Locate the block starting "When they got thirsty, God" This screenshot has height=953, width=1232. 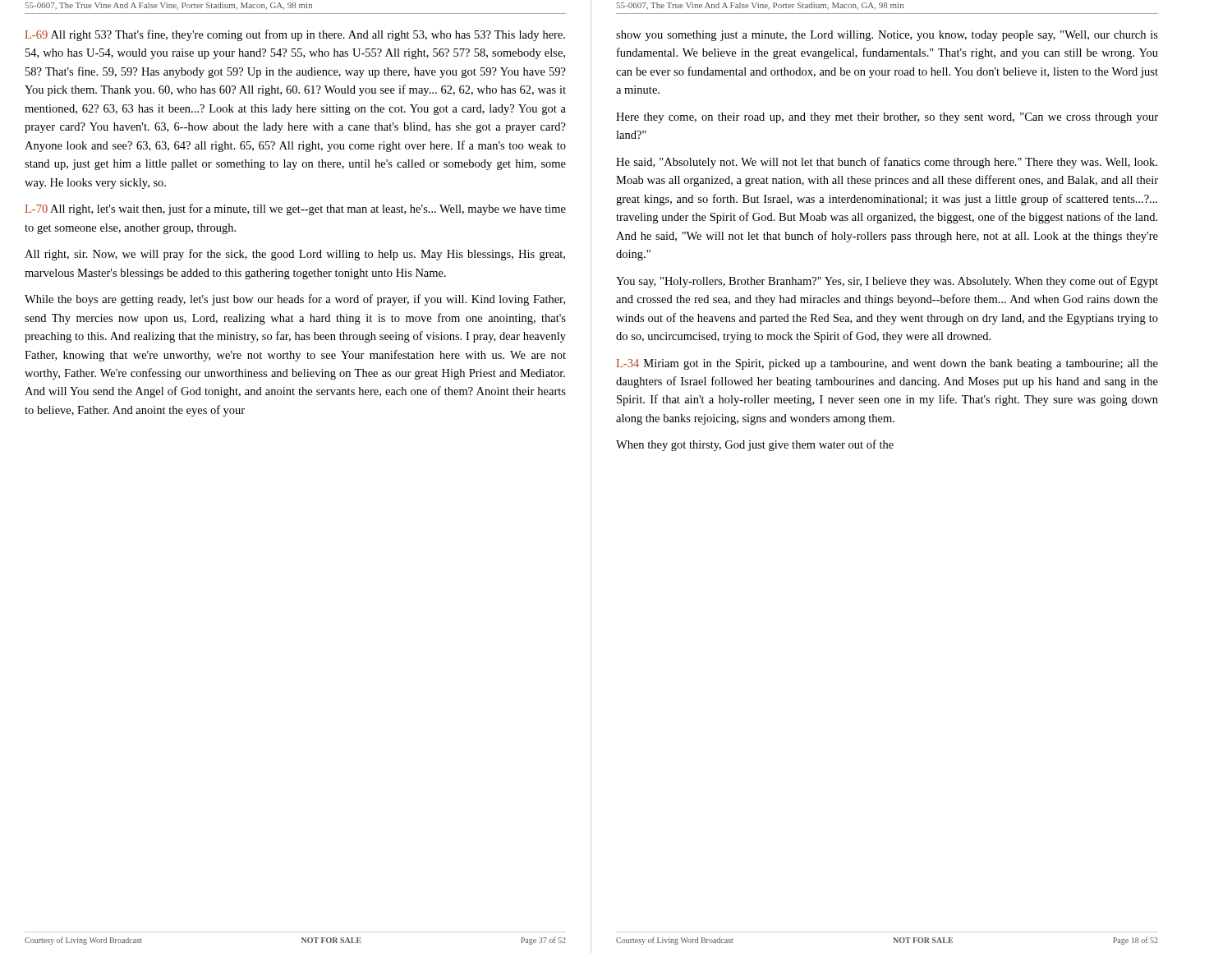pos(755,445)
